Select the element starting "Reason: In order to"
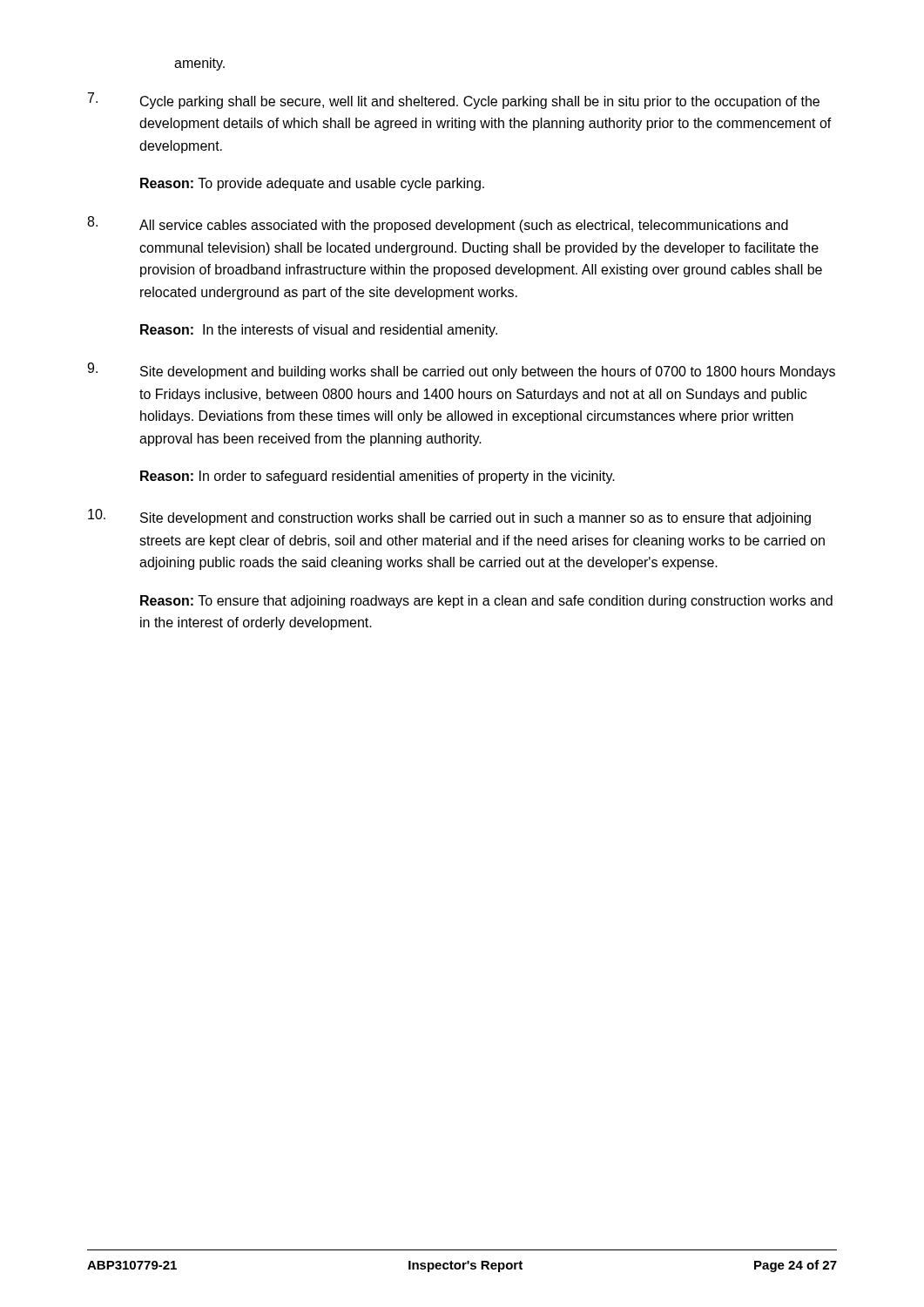 377,476
